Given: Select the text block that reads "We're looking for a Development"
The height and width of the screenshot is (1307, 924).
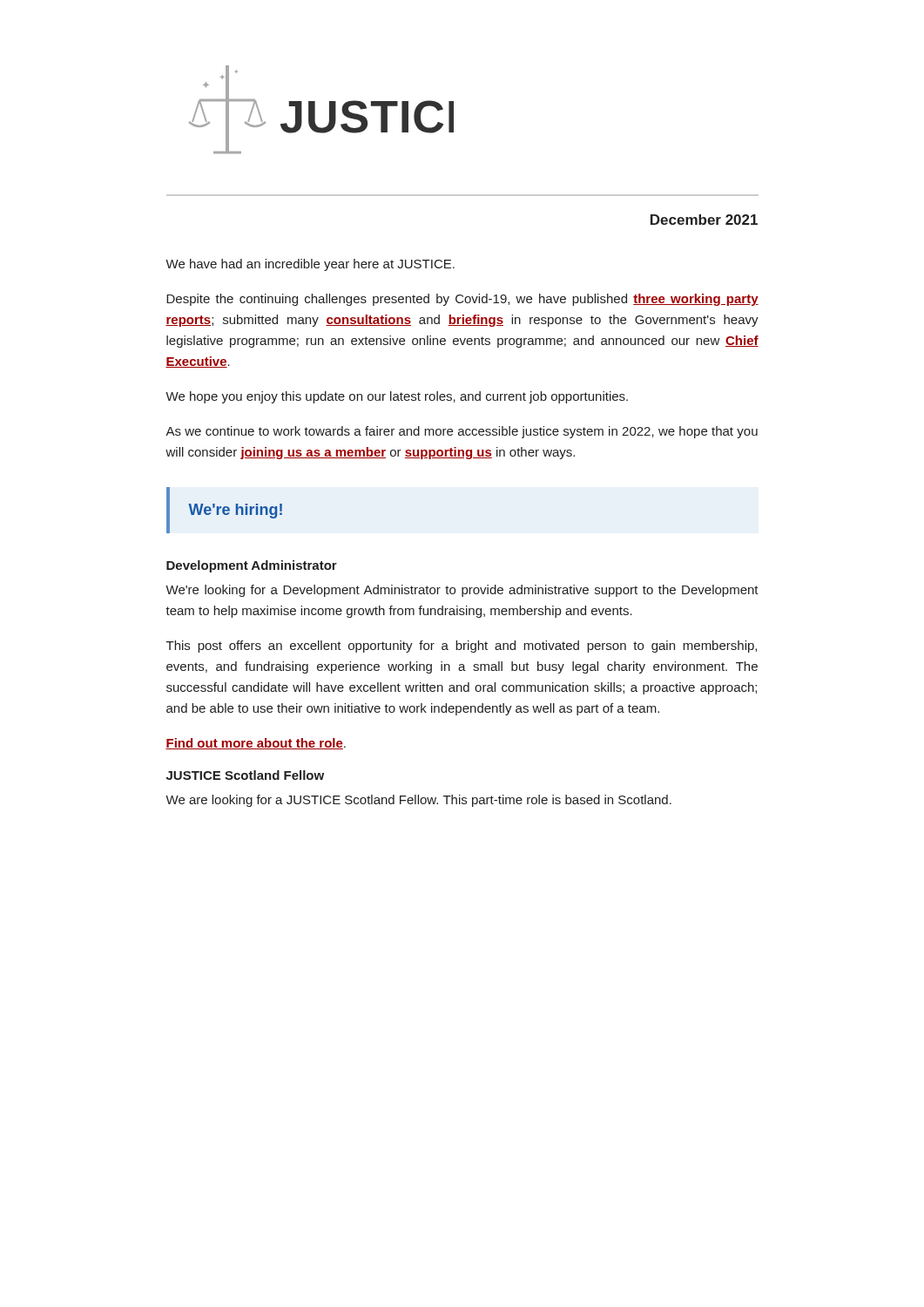Looking at the screenshot, I should click(x=462, y=600).
